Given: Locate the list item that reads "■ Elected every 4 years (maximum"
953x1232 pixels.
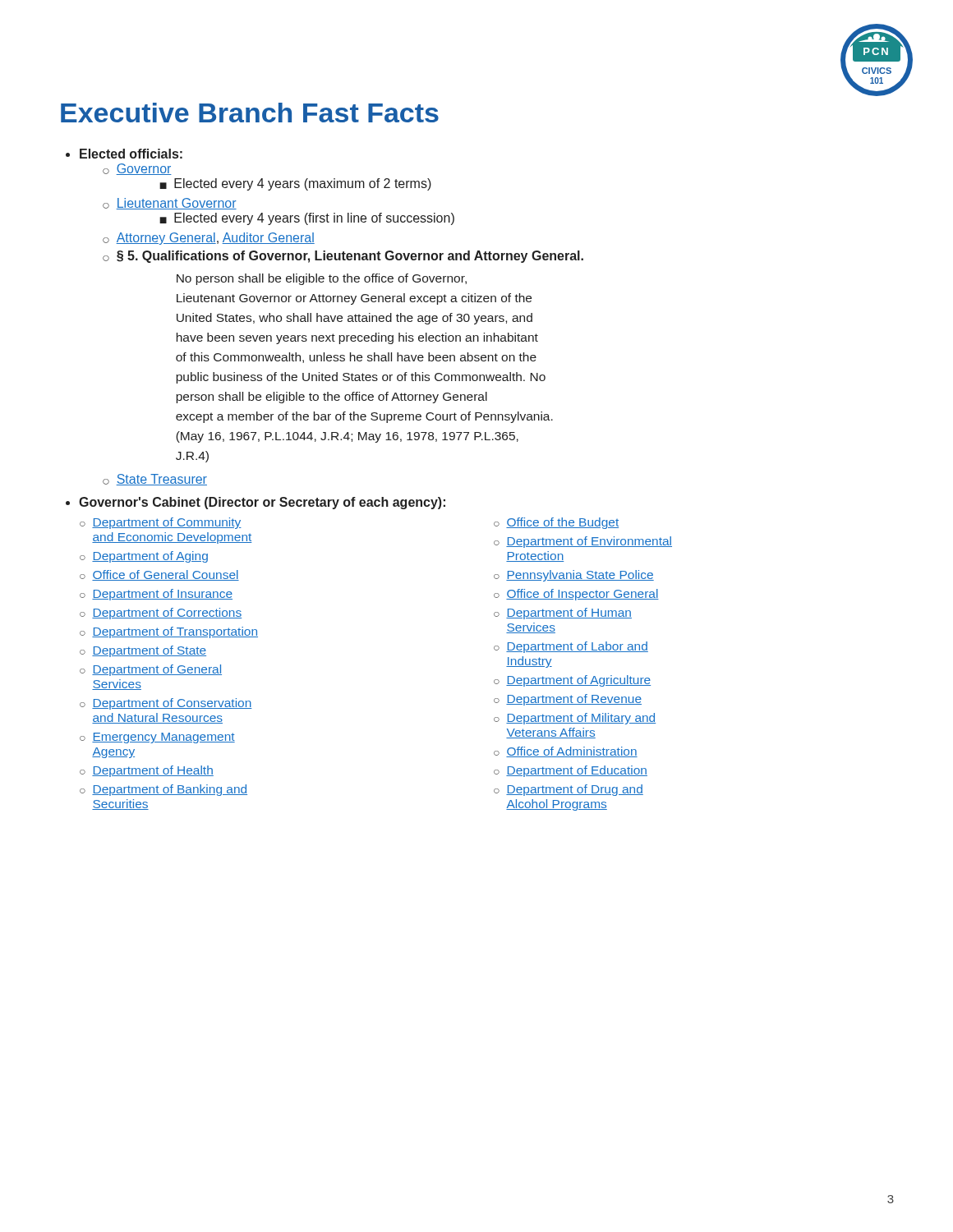Looking at the screenshot, I should [x=295, y=185].
